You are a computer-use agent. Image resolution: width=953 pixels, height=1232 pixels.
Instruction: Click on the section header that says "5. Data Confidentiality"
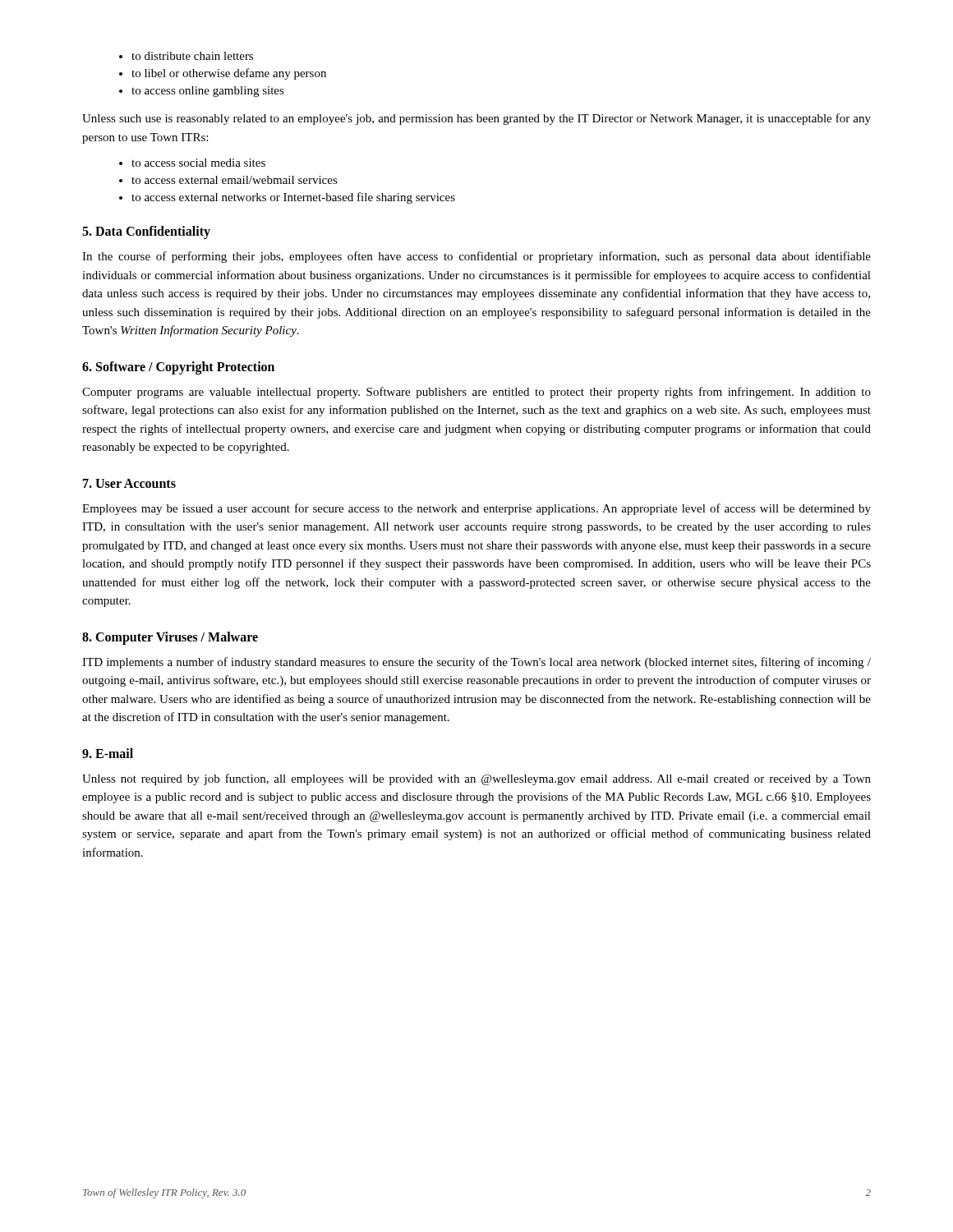coord(146,231)
